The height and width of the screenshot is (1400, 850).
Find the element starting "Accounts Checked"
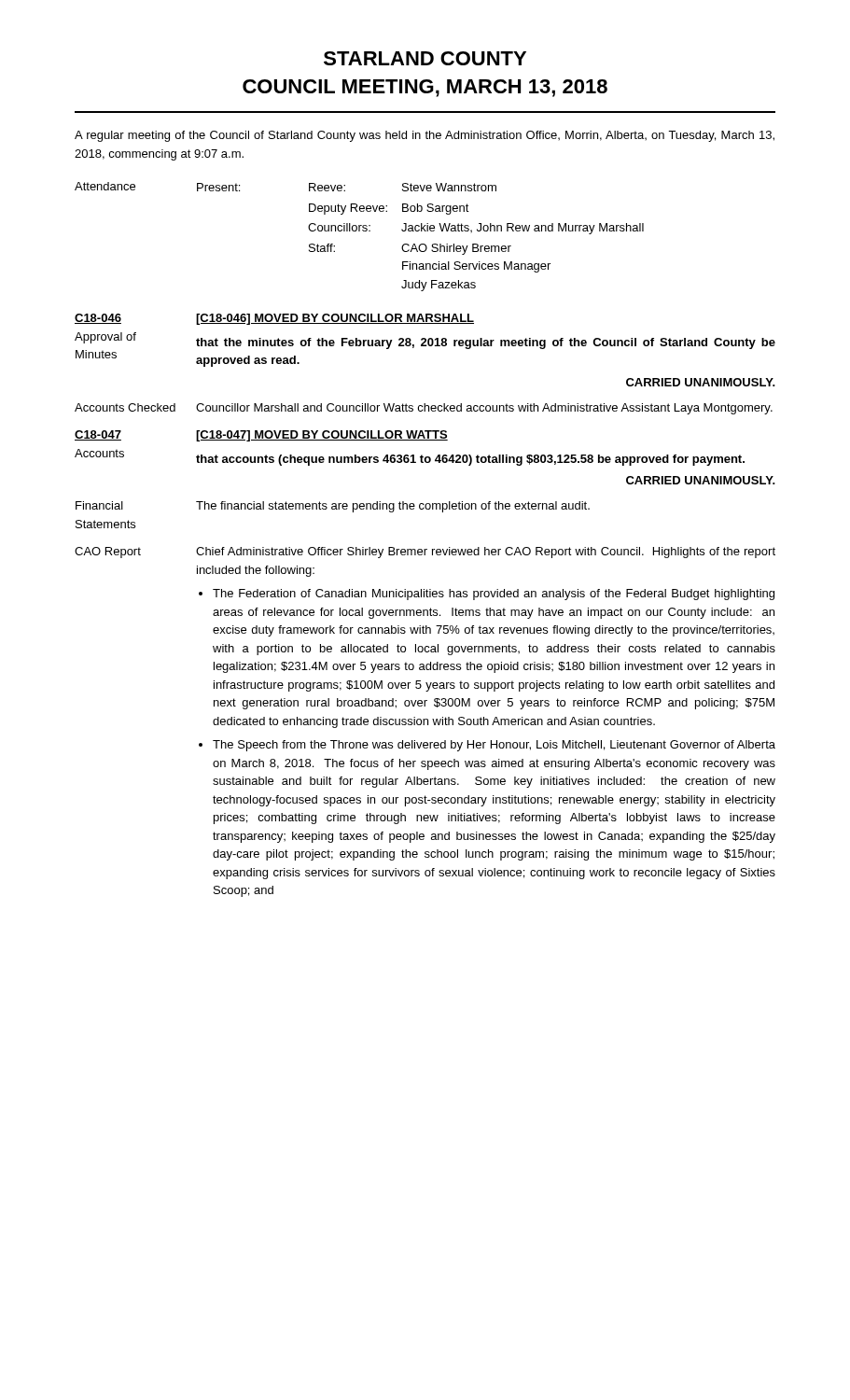[x=125, y=407]
